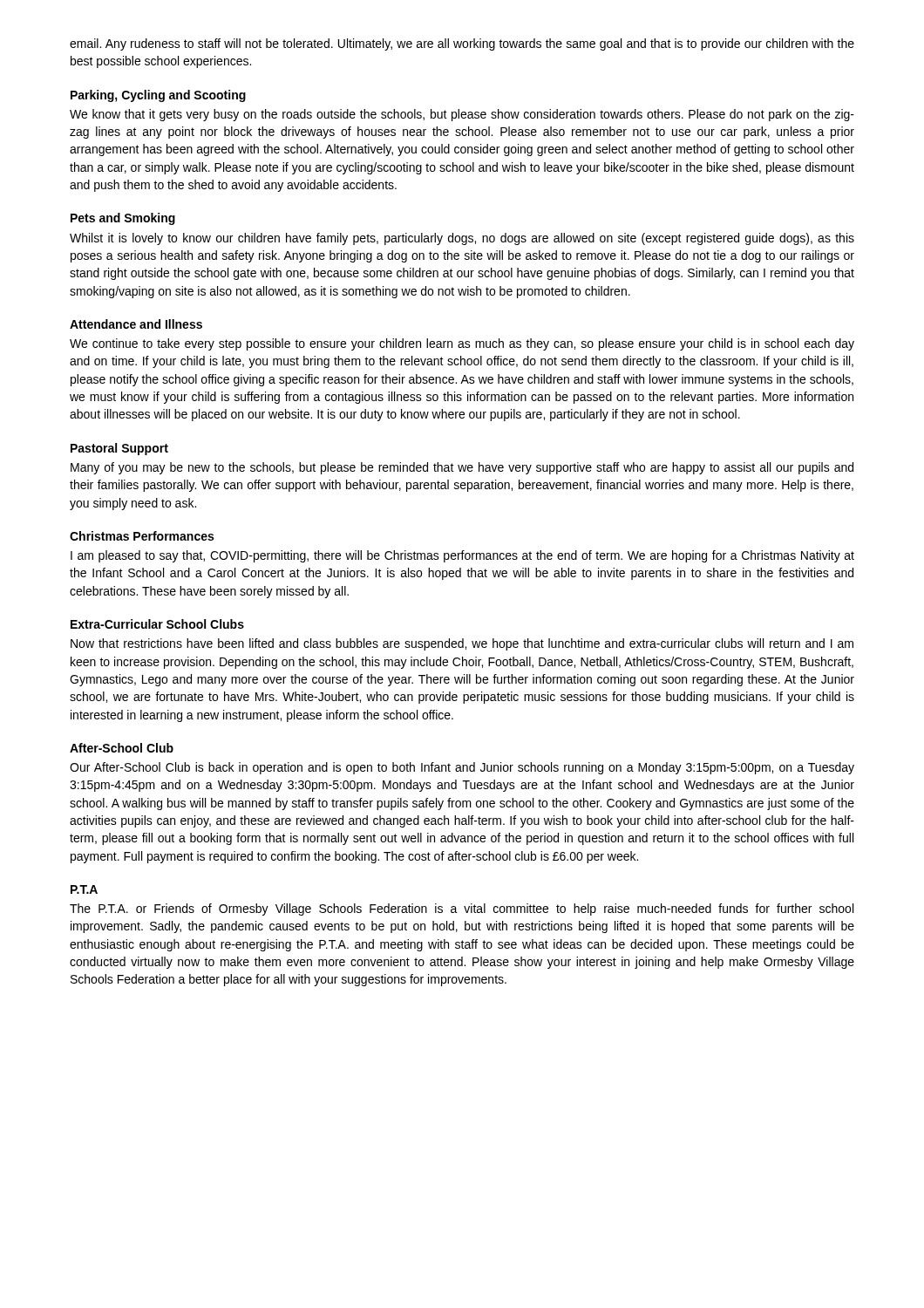Click where it says "Extra-Curricular School Clubs"
This screenshot has height=1308, width=924.
pos(157,624)
